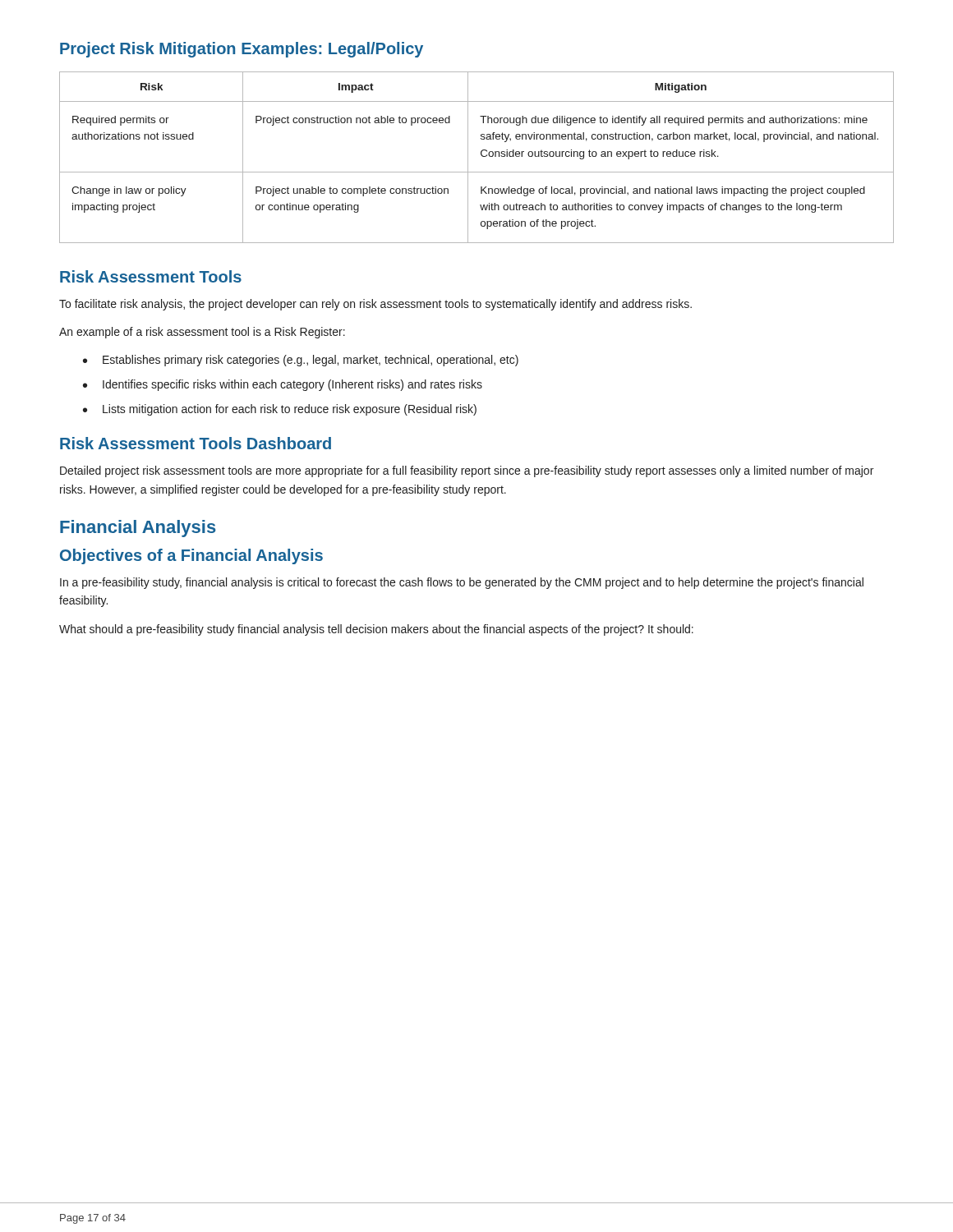Screen dimensions: 1232x953
Task: Click on the section header that says "Risk Assessment Tools Dashboard"
Action: pos(196,444)
